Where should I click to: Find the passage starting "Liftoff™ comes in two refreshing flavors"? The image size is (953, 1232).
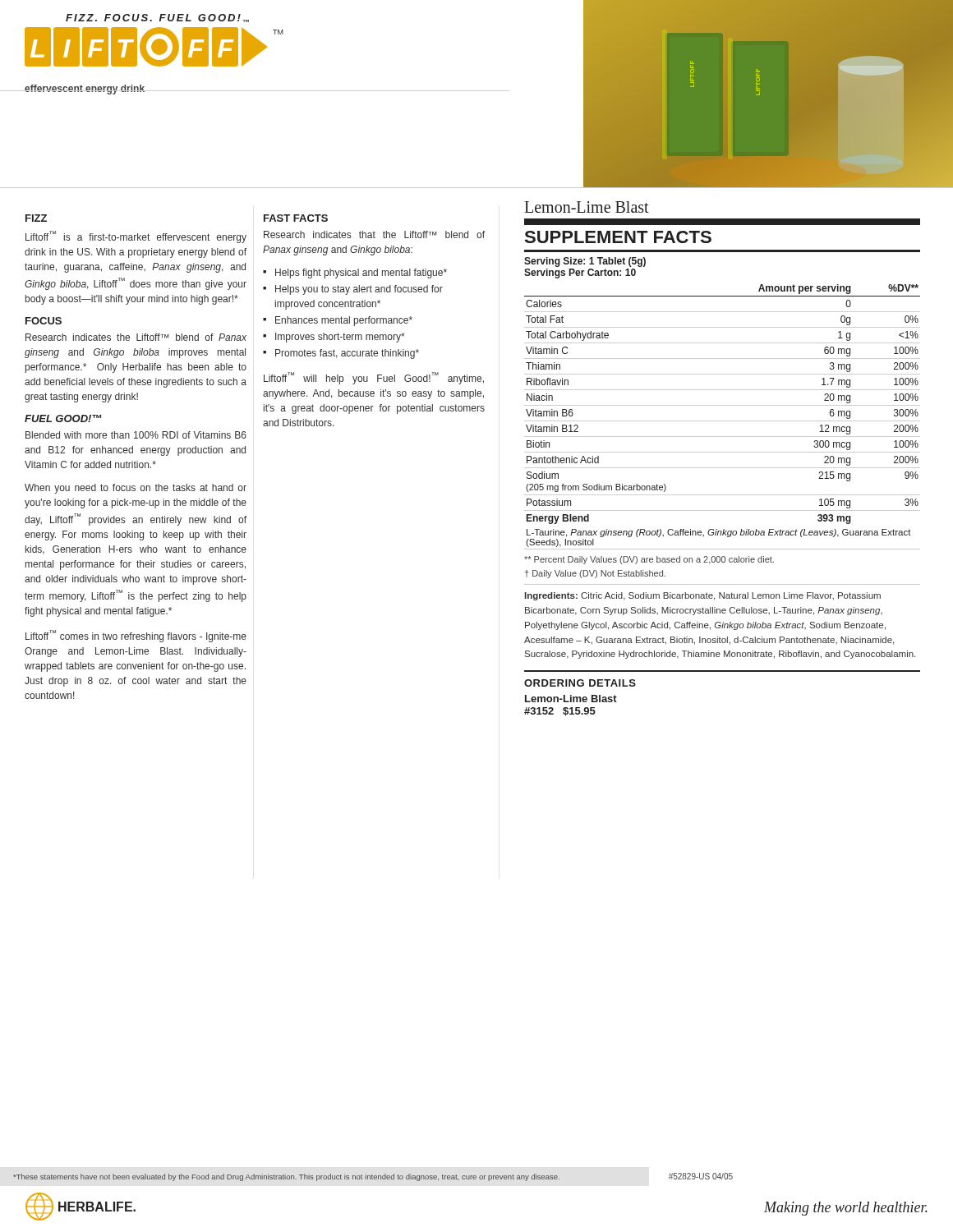(136, 665)
